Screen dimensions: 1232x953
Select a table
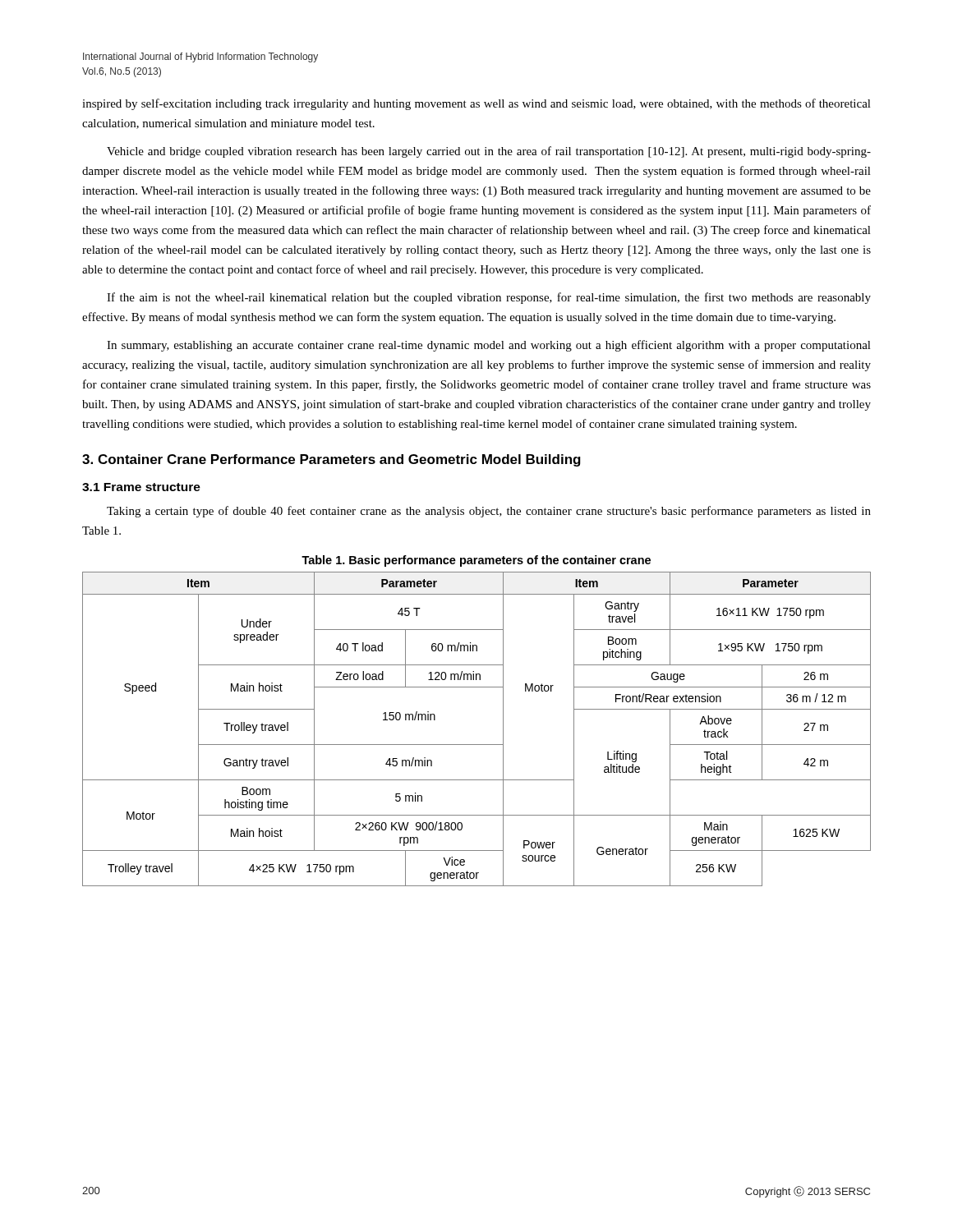[476, 729]
